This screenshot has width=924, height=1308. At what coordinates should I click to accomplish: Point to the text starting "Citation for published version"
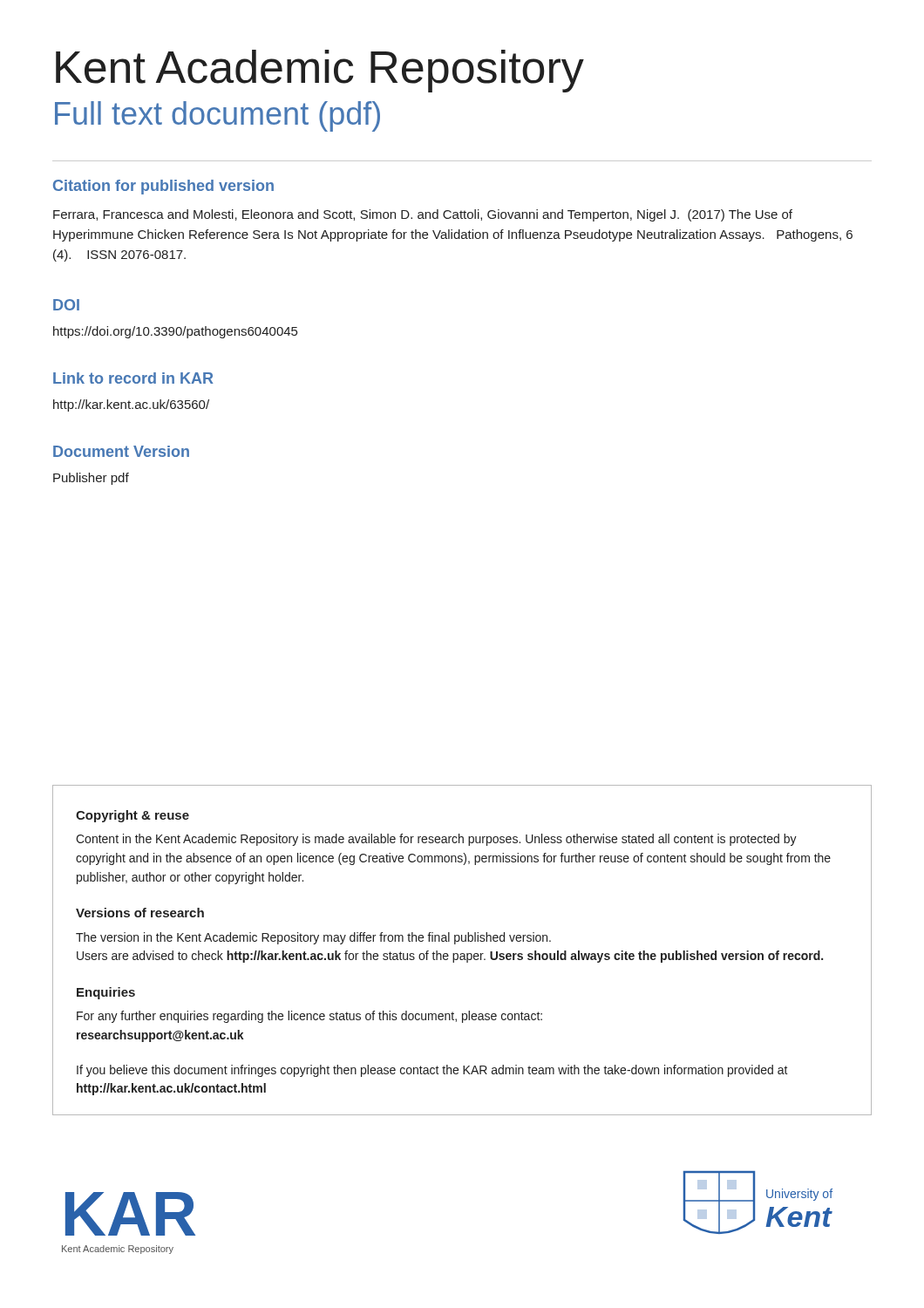[x=163, y=186]
